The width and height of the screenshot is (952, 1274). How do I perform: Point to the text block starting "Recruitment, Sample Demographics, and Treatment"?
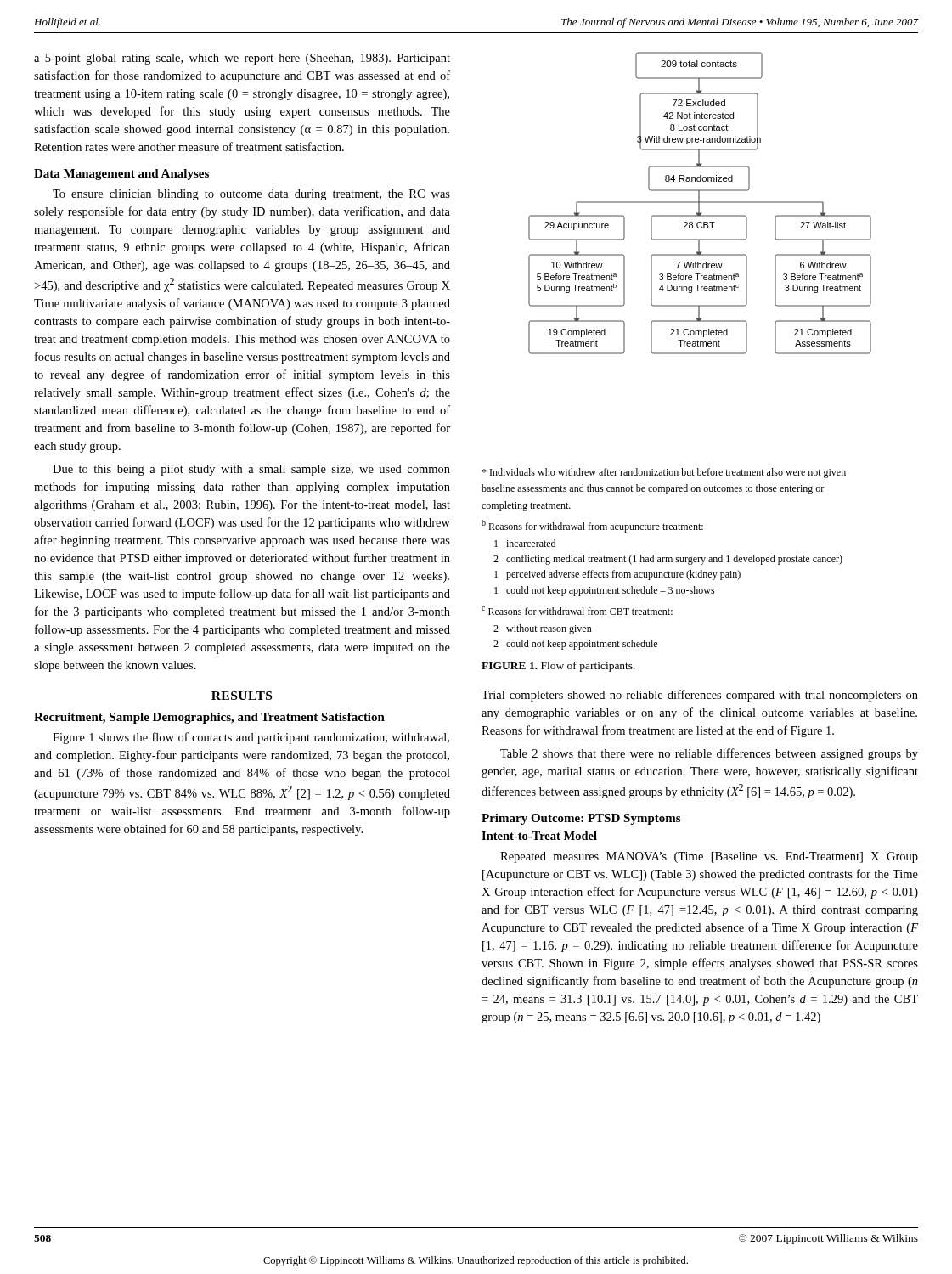click(x=209, y=717)
